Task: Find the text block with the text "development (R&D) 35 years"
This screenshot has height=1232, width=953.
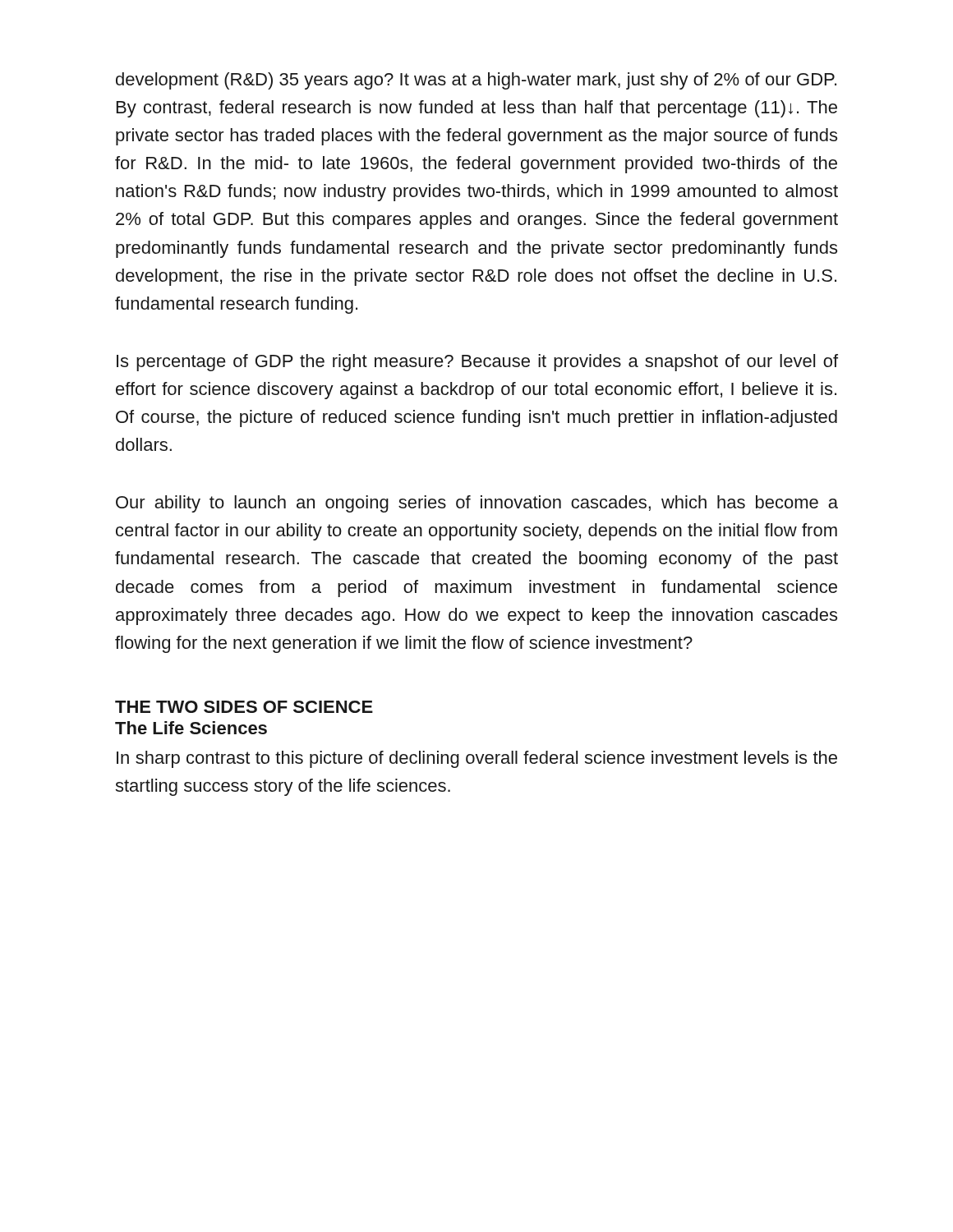Action: 476,191
